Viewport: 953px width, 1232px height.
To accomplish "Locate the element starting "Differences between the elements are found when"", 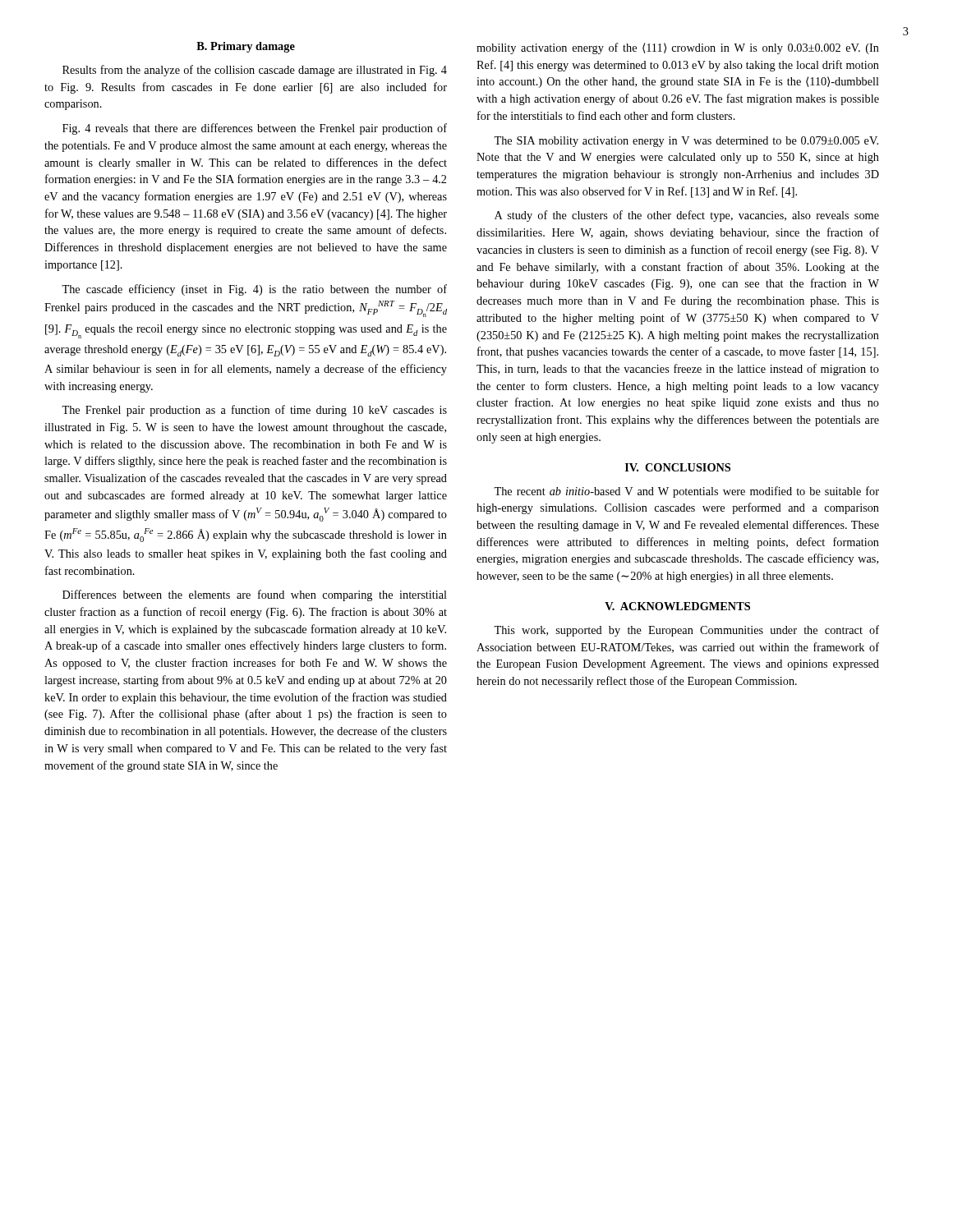I will pos(246,680).
